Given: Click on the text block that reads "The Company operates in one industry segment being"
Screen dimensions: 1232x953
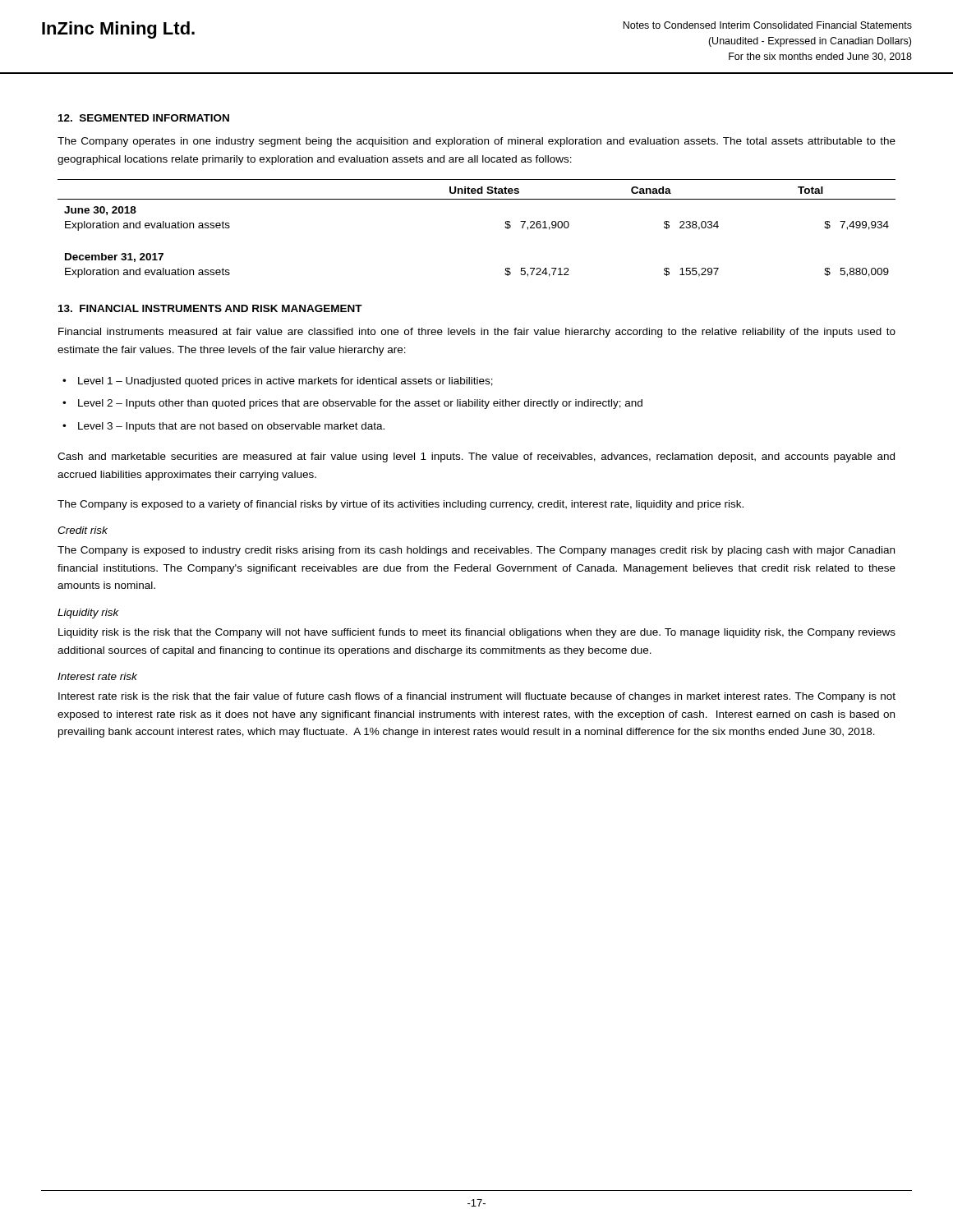Looking at the screenshot, I should (476, 150).
